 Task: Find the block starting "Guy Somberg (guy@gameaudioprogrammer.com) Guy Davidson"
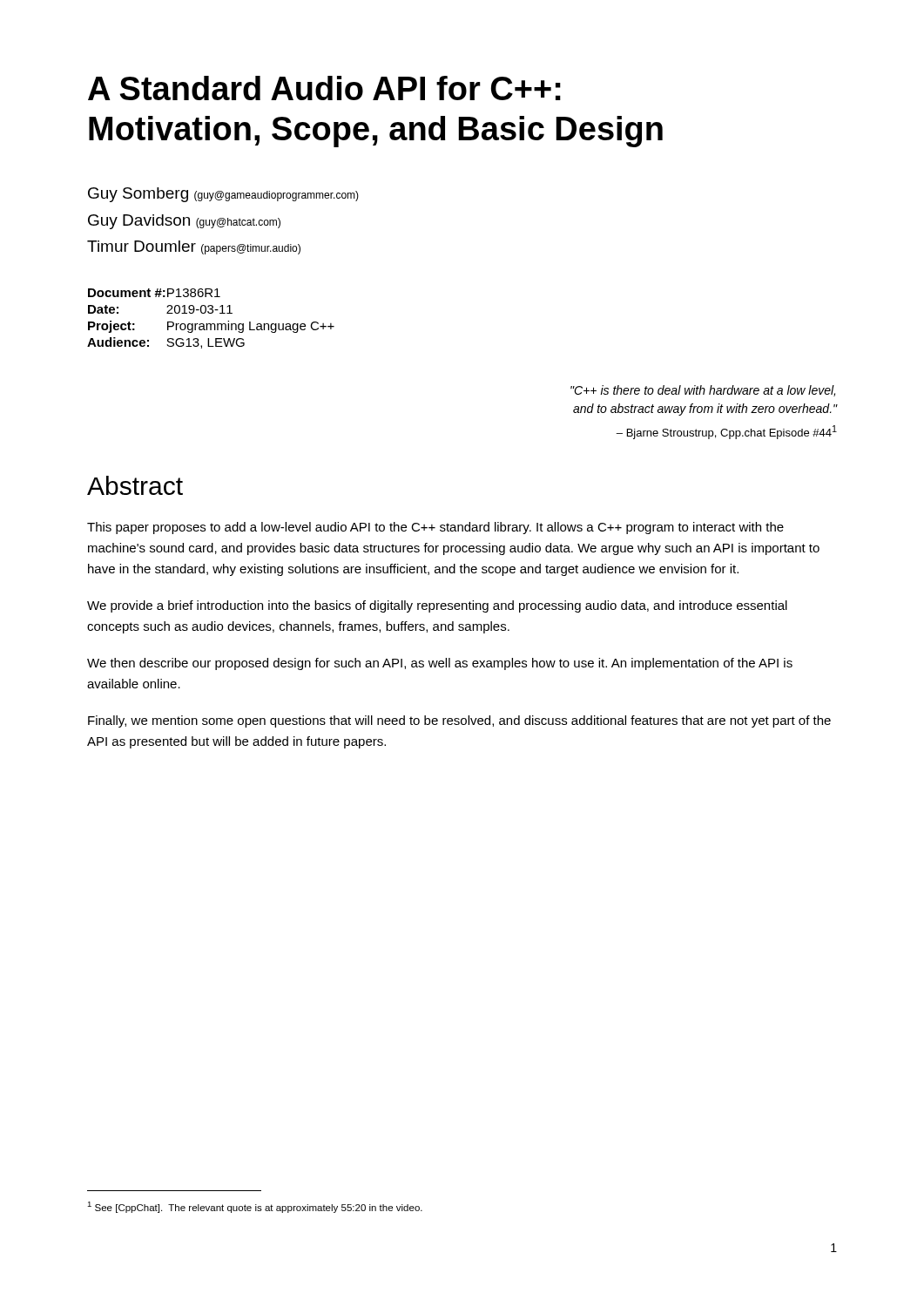(x=223, y=195)
